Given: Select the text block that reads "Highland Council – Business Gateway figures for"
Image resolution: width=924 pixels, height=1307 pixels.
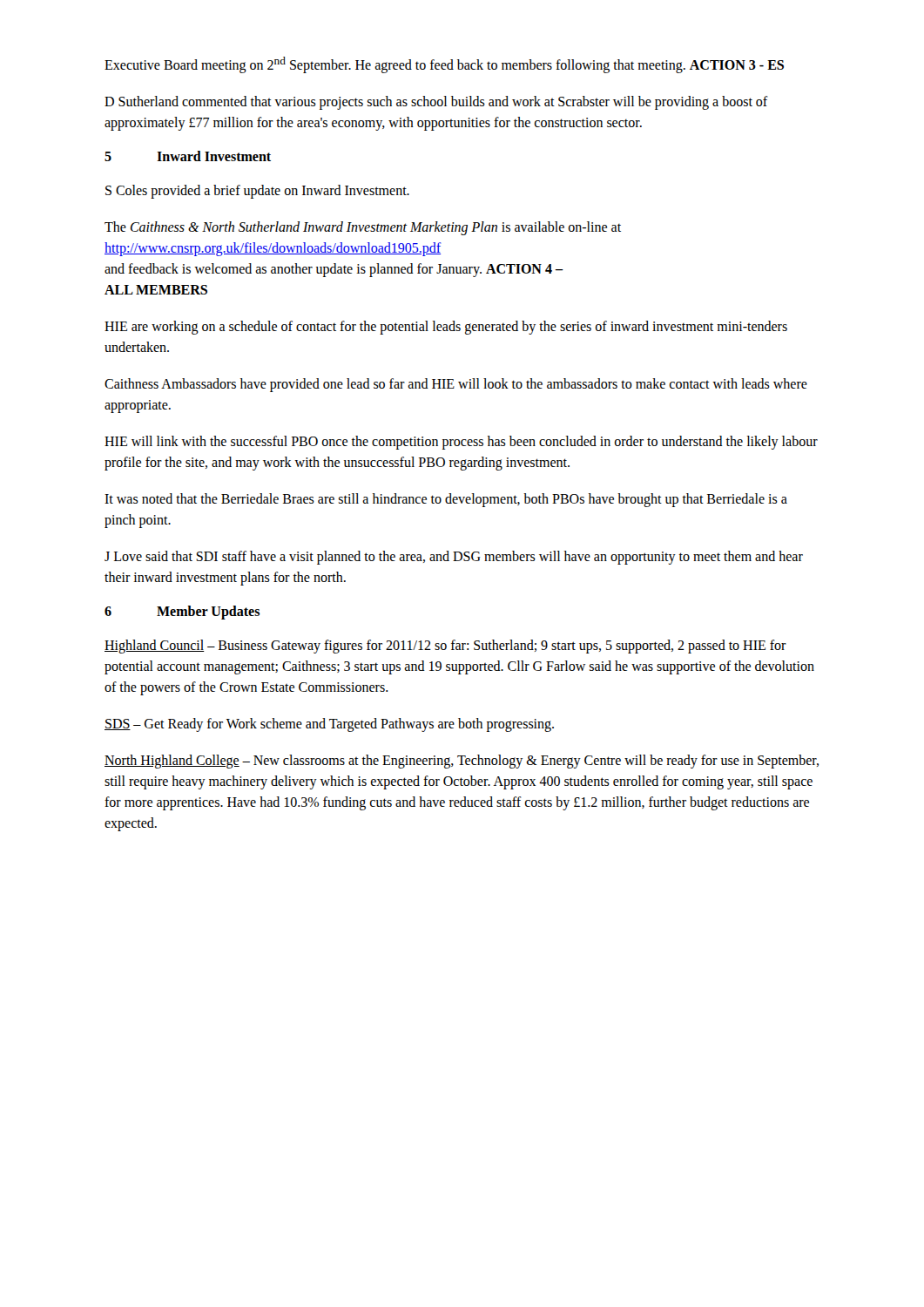Looking at the screenshot, I should (x=462, y=667).
